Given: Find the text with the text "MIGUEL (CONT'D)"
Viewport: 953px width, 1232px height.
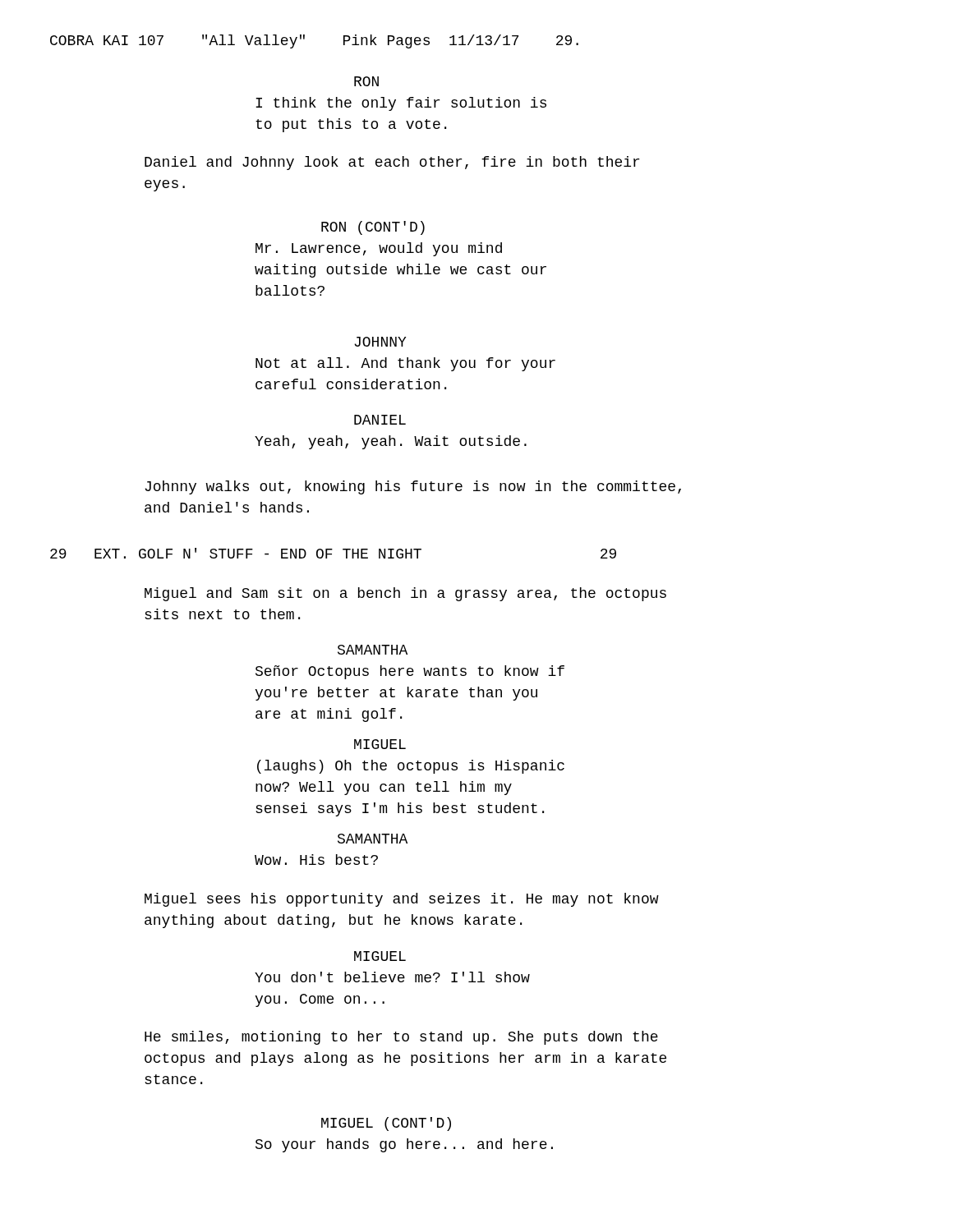Looking at the screenshot, I should click(387, 1124).
